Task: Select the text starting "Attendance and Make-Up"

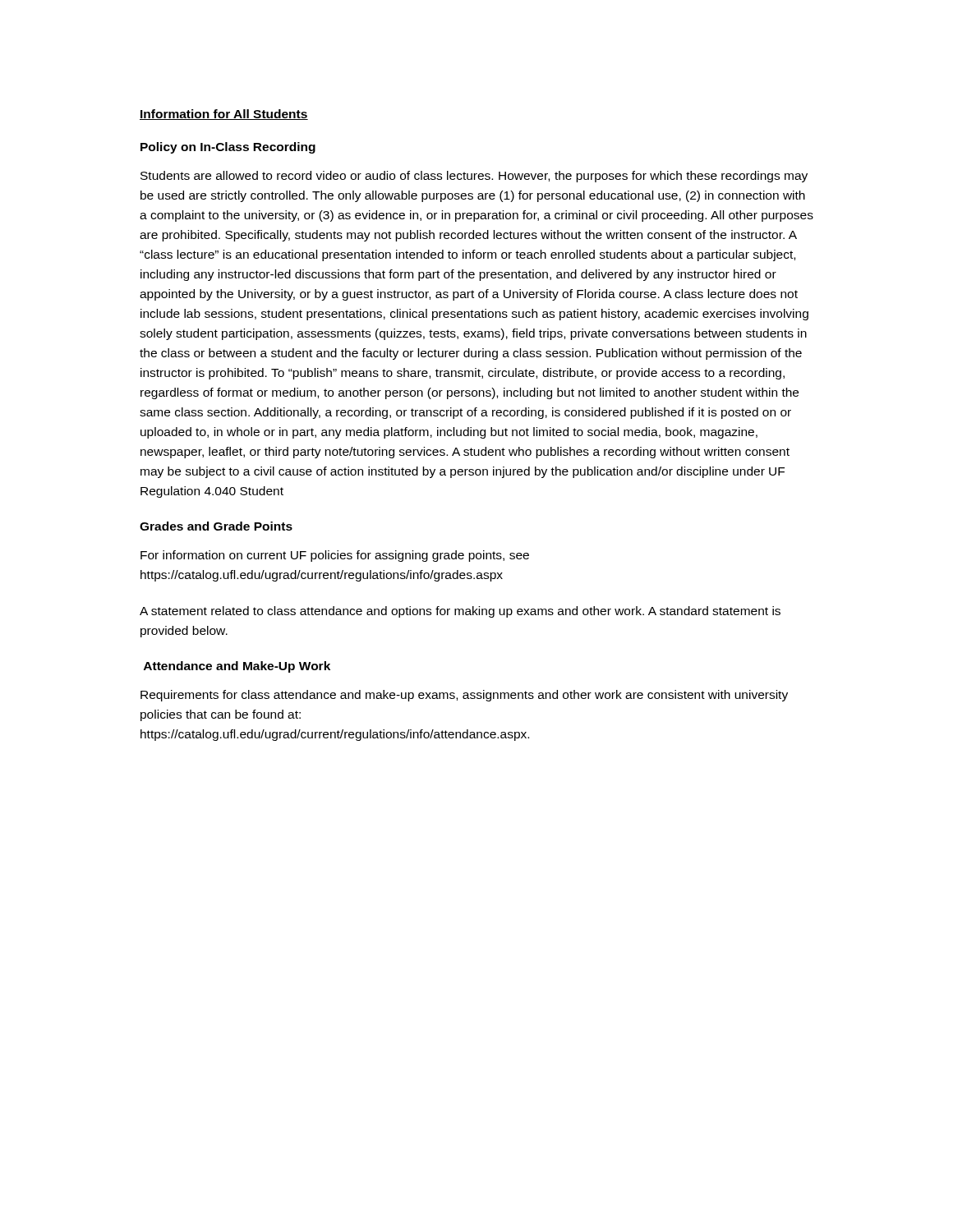Action: pyautogui.click(x=235, y=666)
